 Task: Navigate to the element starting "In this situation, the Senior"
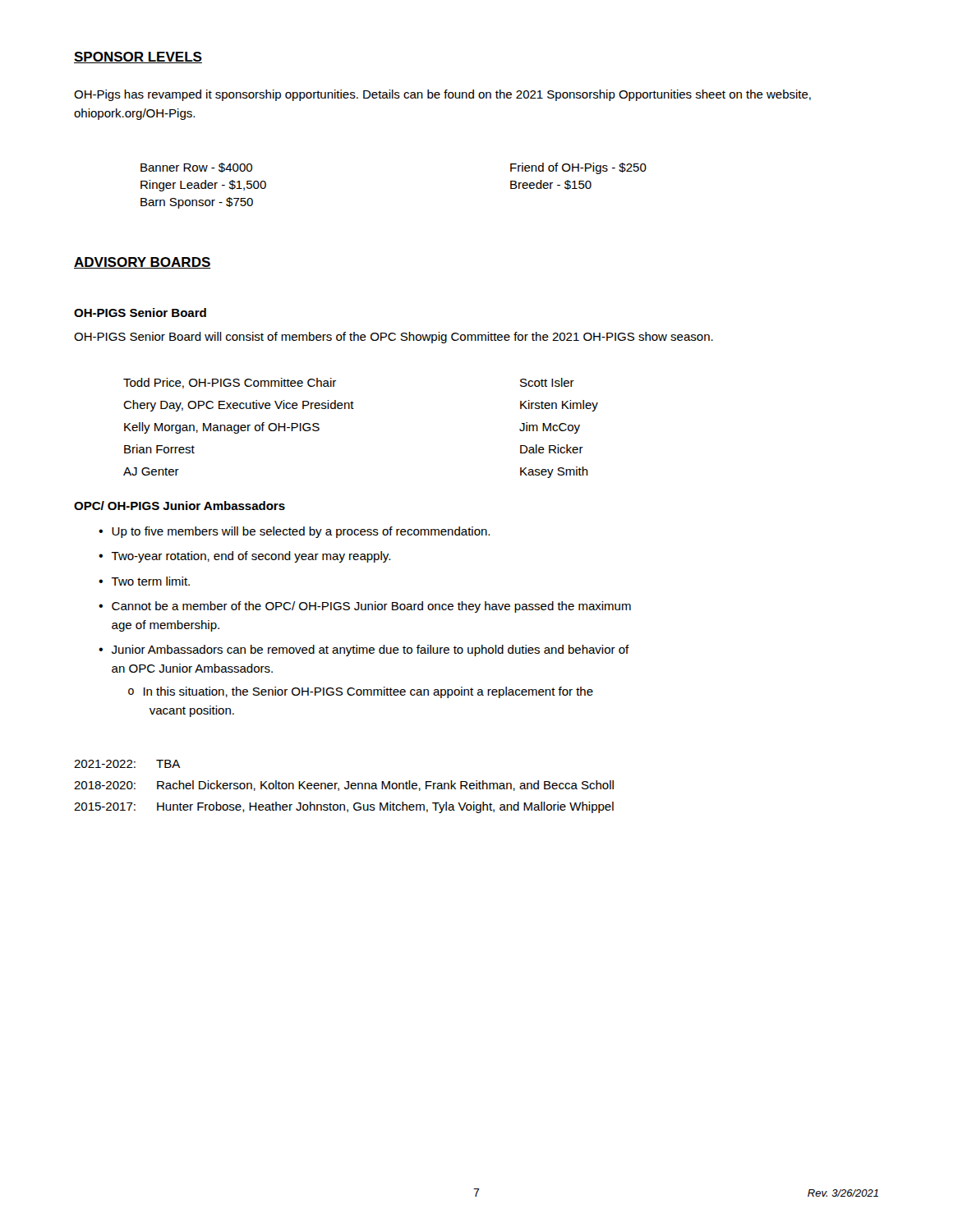pyautogui.click(x=368, y=701)
